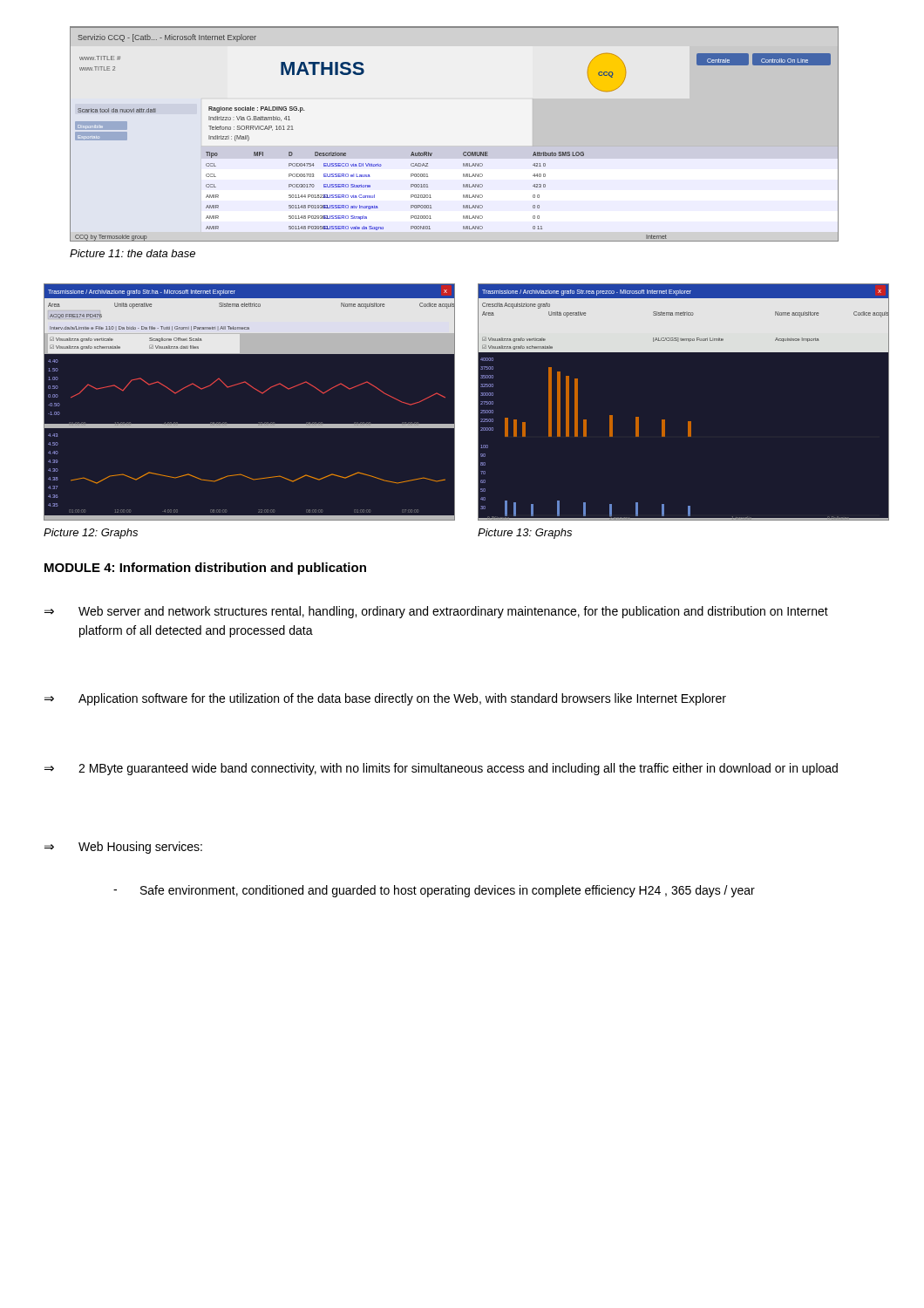Find the text starting "⇒ Application software for the utilization"
Image resolution: width=924 pixels, height=1308 pixels.
click(385, 699)
